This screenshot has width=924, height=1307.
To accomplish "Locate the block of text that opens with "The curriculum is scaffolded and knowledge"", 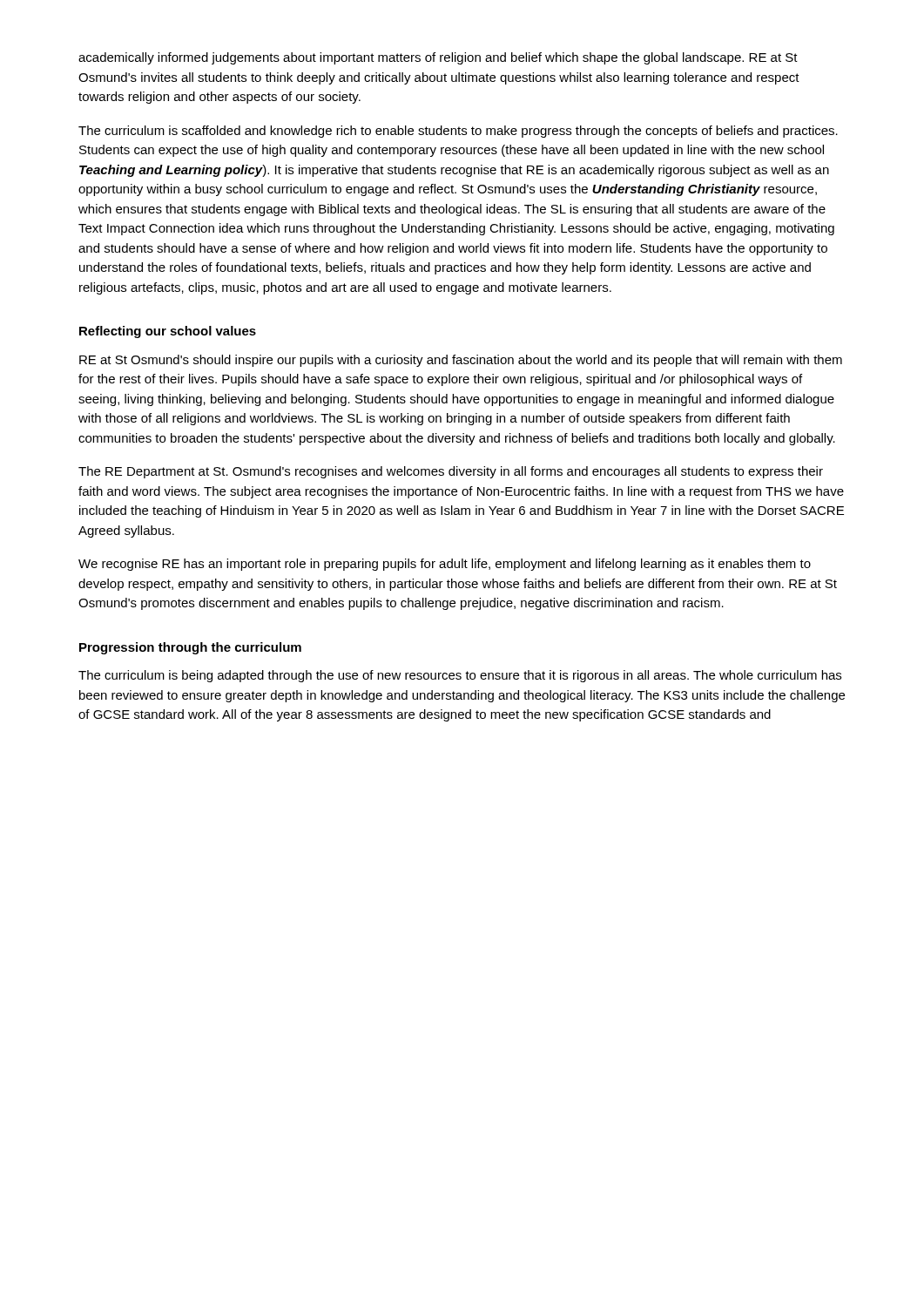I will tap(462, 209).
